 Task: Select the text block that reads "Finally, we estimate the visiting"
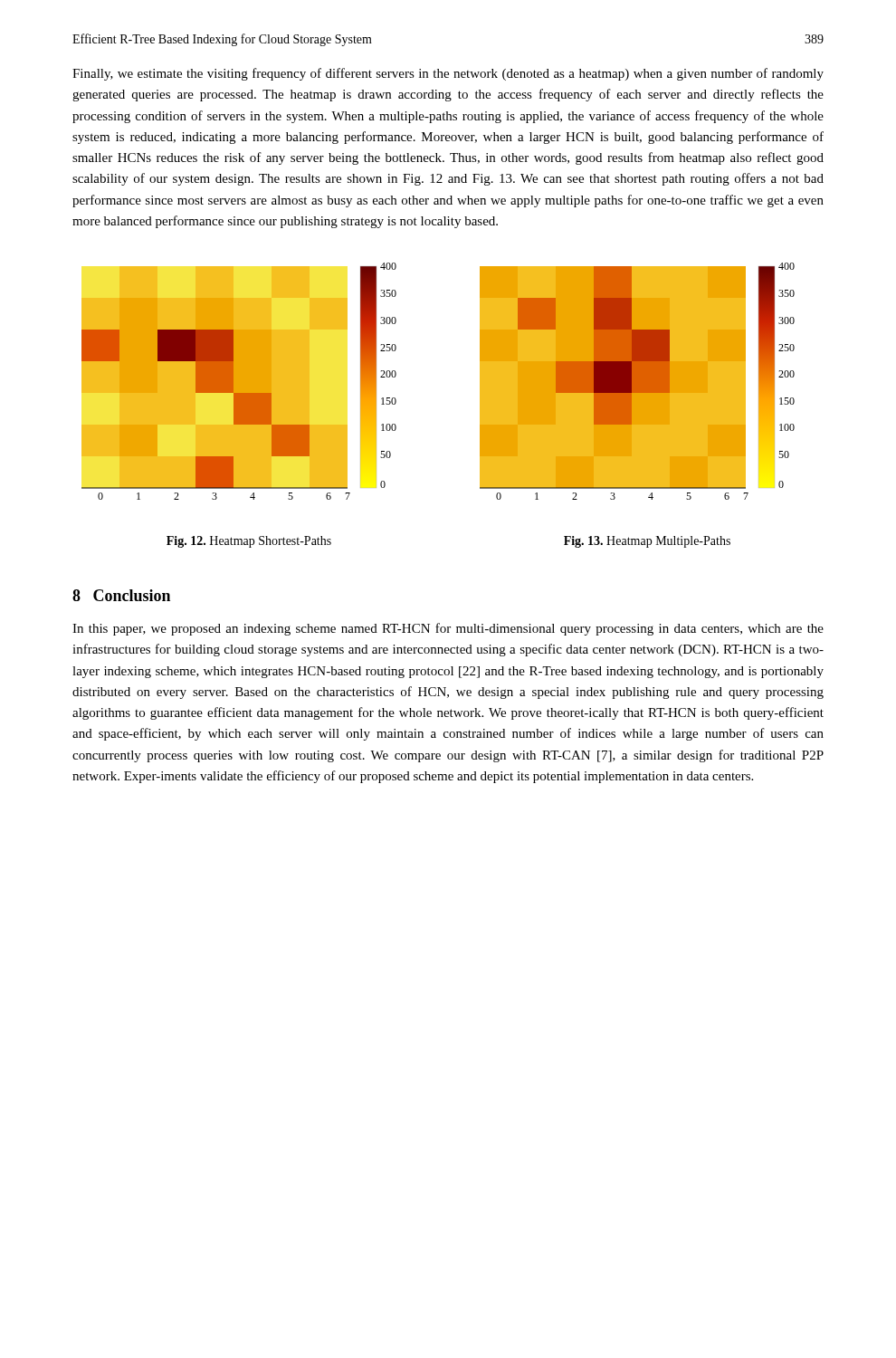coord(448,147)
